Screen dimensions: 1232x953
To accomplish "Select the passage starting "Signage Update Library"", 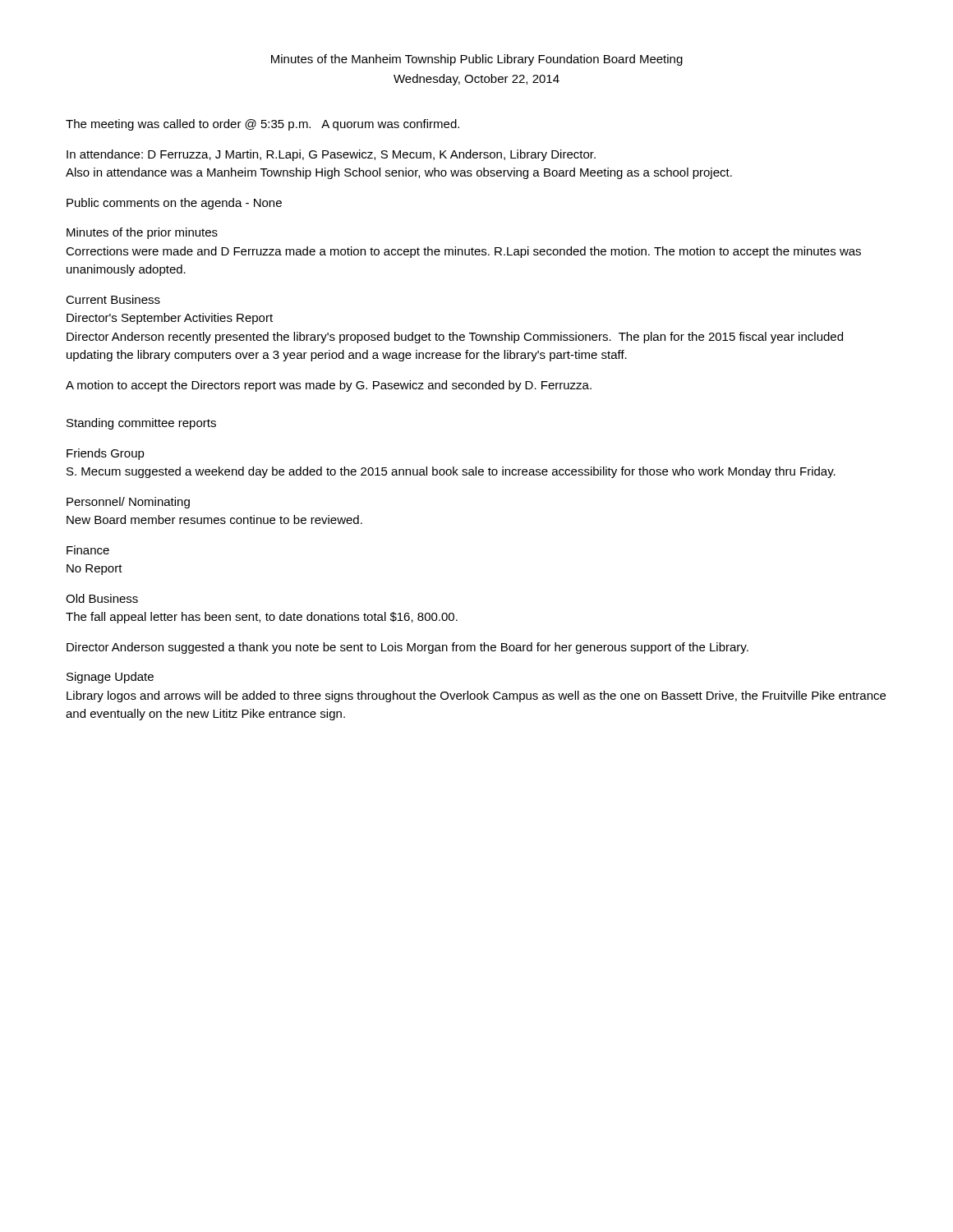I will tap(476, 695).
